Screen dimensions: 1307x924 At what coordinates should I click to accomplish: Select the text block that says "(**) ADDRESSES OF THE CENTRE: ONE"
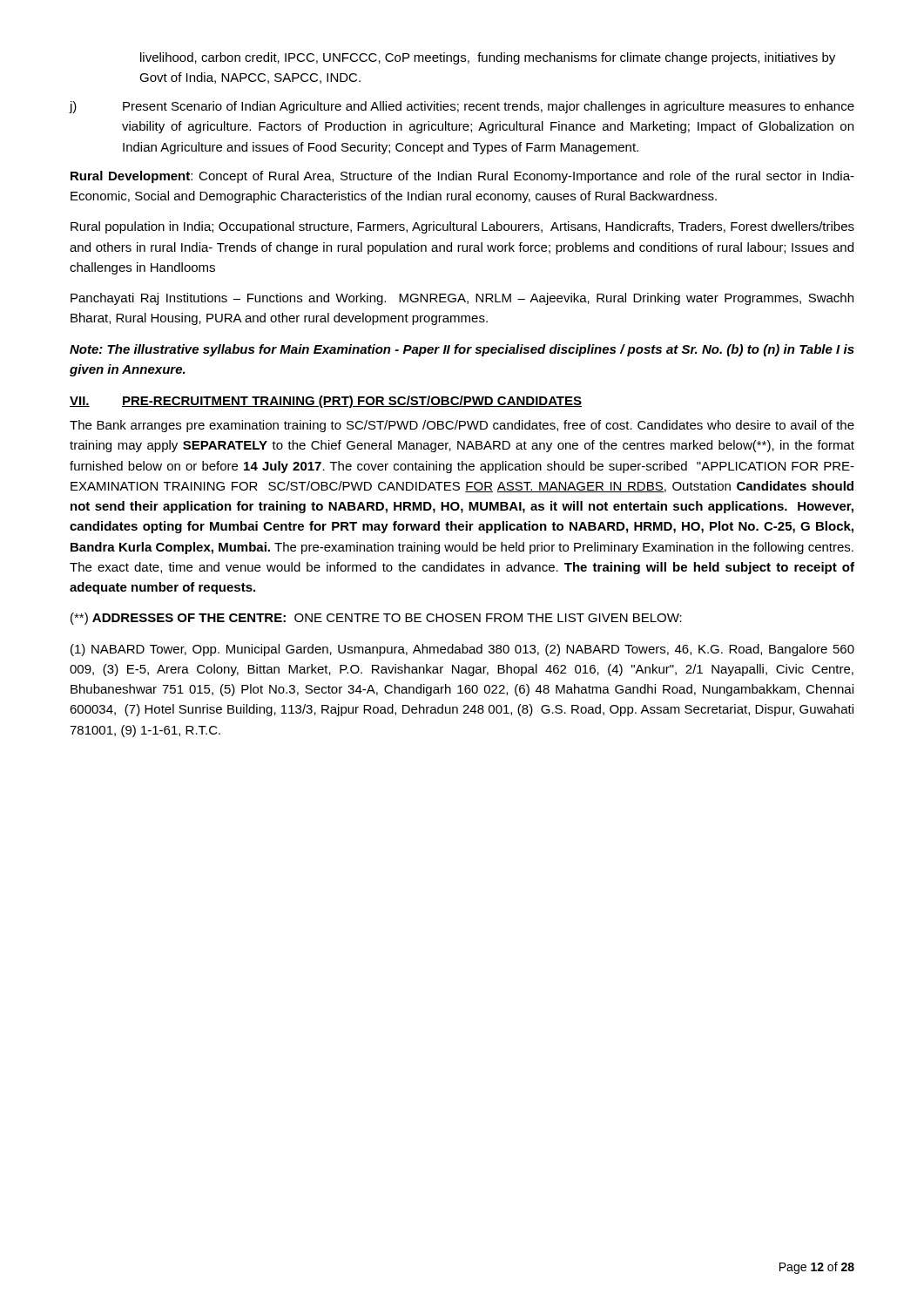click(x=376, y=618)
